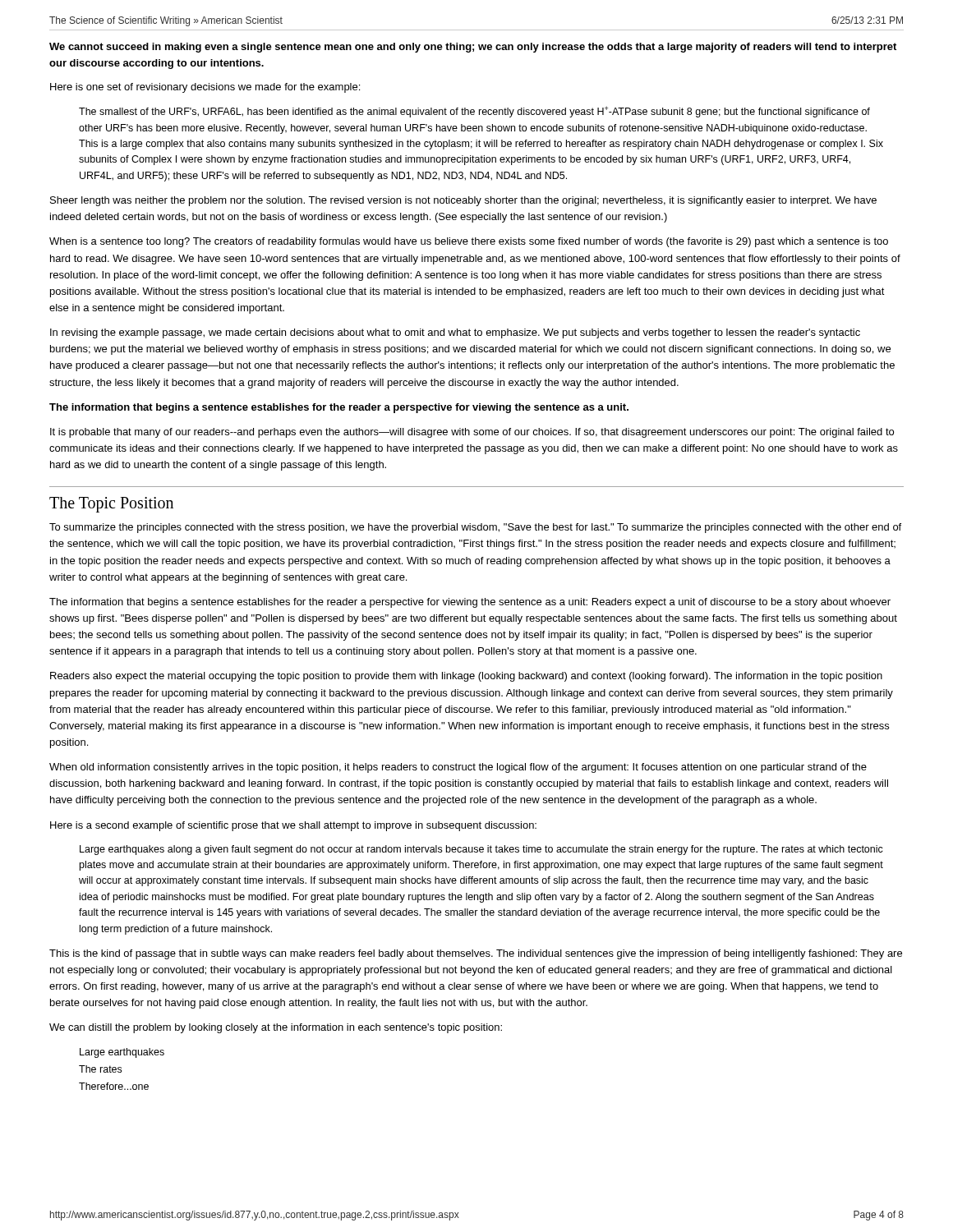Point to the text block starting "Sheer length was neither the"
Image resolution: width=953 pixels, height=1232 pixels.
(x=463, y=208)
